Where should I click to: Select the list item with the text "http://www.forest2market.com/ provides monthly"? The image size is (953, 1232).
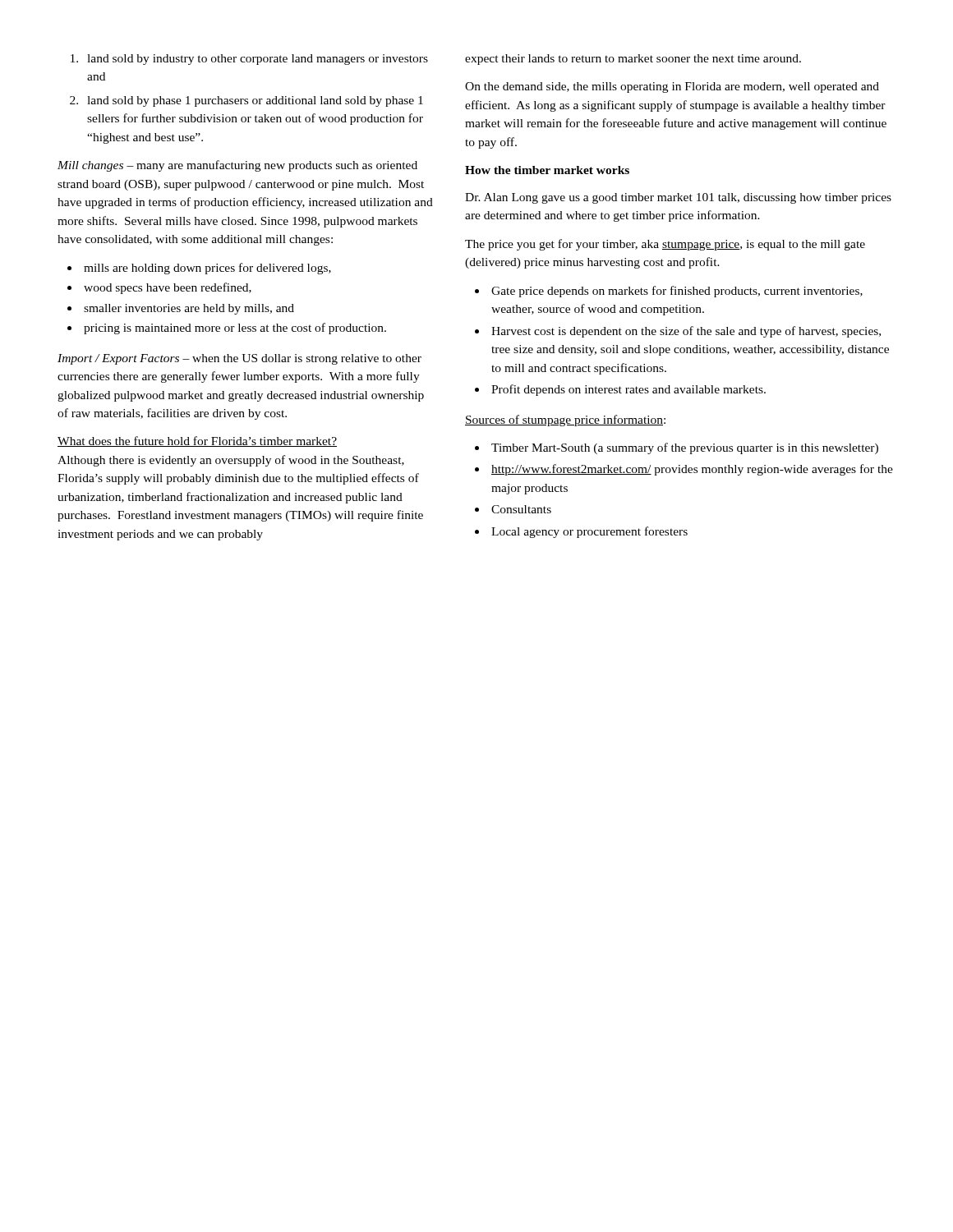tap(680, 479)
